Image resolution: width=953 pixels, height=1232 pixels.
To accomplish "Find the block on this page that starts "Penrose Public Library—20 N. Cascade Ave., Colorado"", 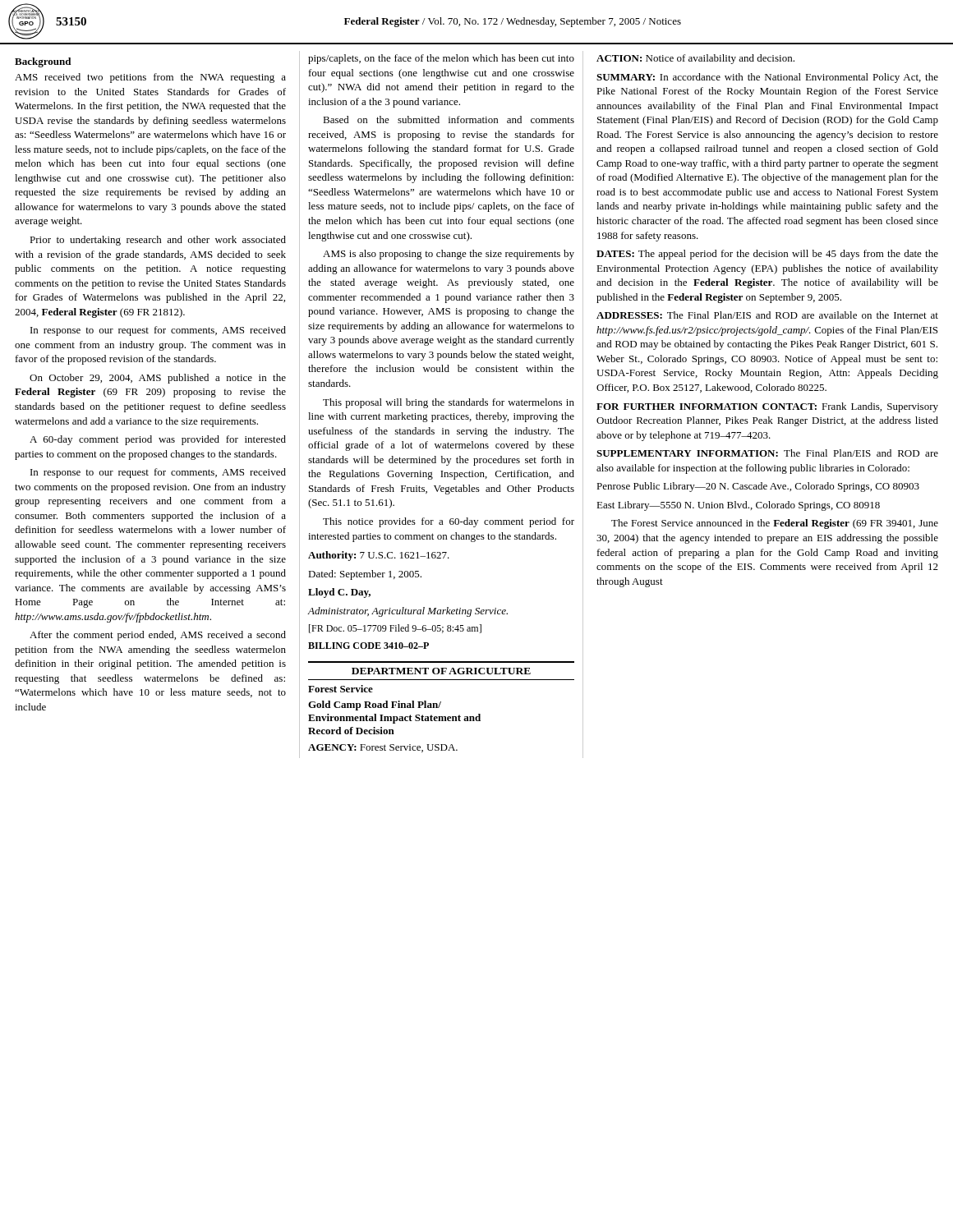I will (767, 496).
